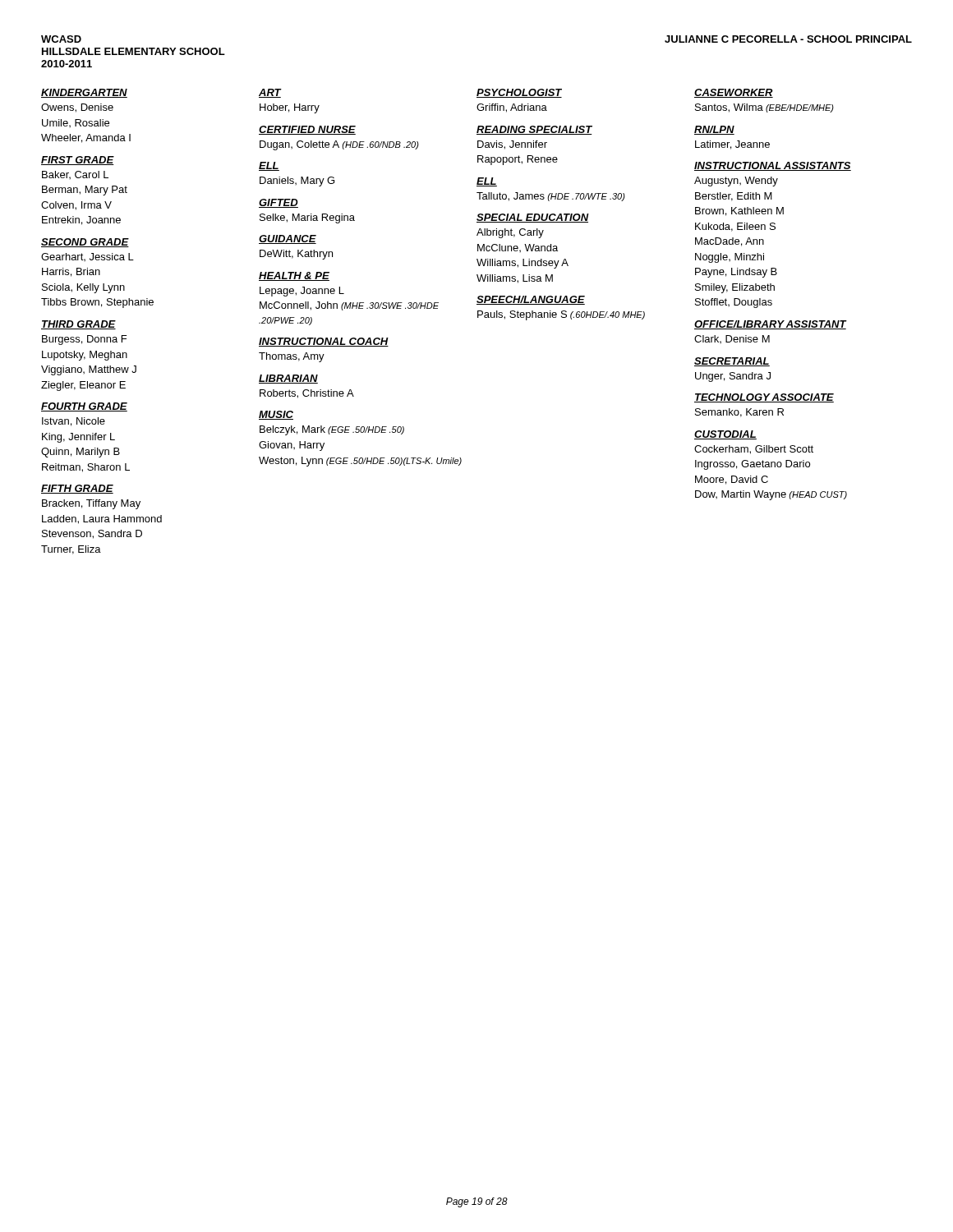Image resolution: width=953 pixels, height=1232 pixels.
Task: Select the list item containing "Sciola, Kelly Lynn"
Action: pos(83,287)
